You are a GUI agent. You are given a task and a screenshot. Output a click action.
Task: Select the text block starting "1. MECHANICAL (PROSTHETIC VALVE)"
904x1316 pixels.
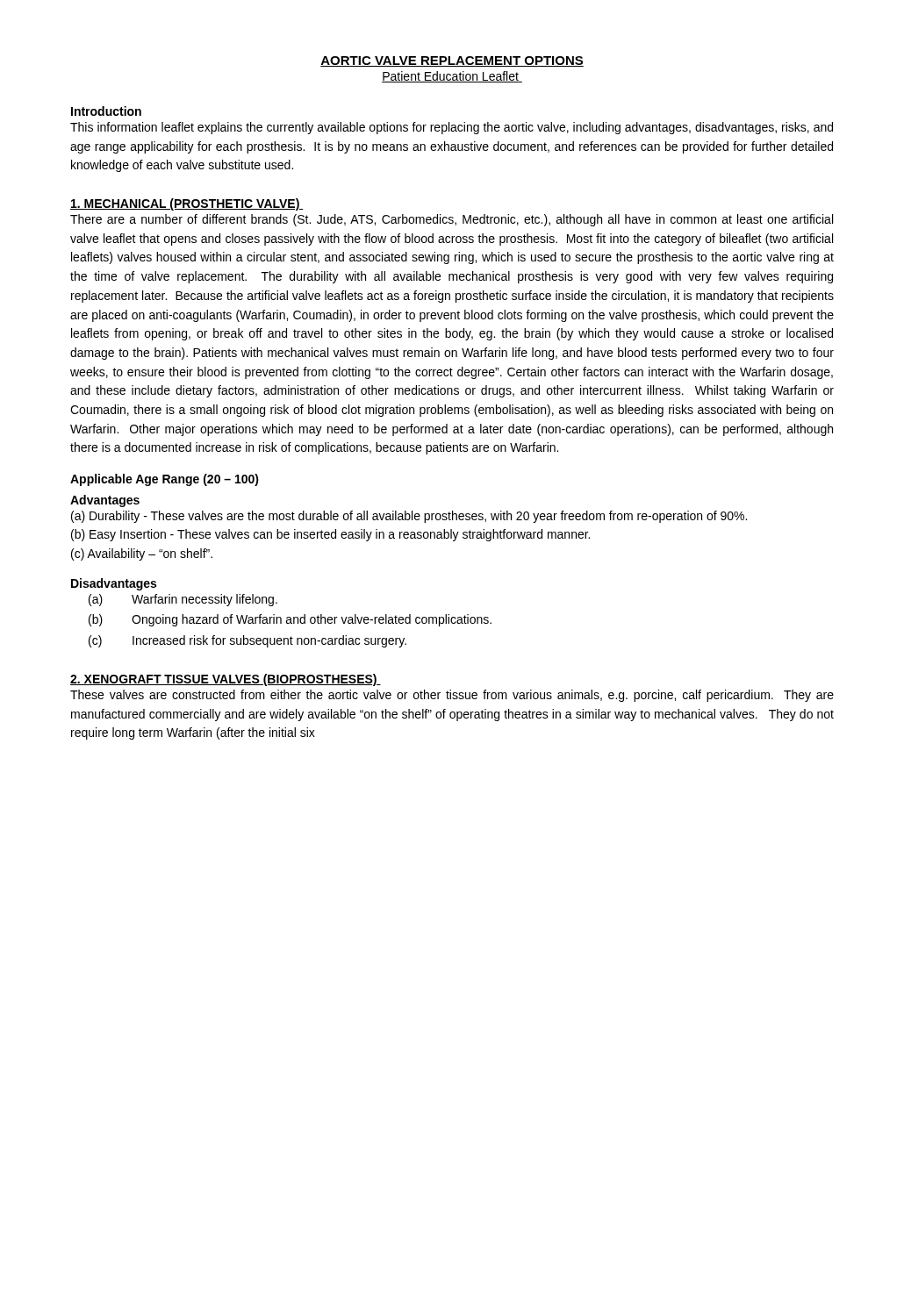click(187, 204)
